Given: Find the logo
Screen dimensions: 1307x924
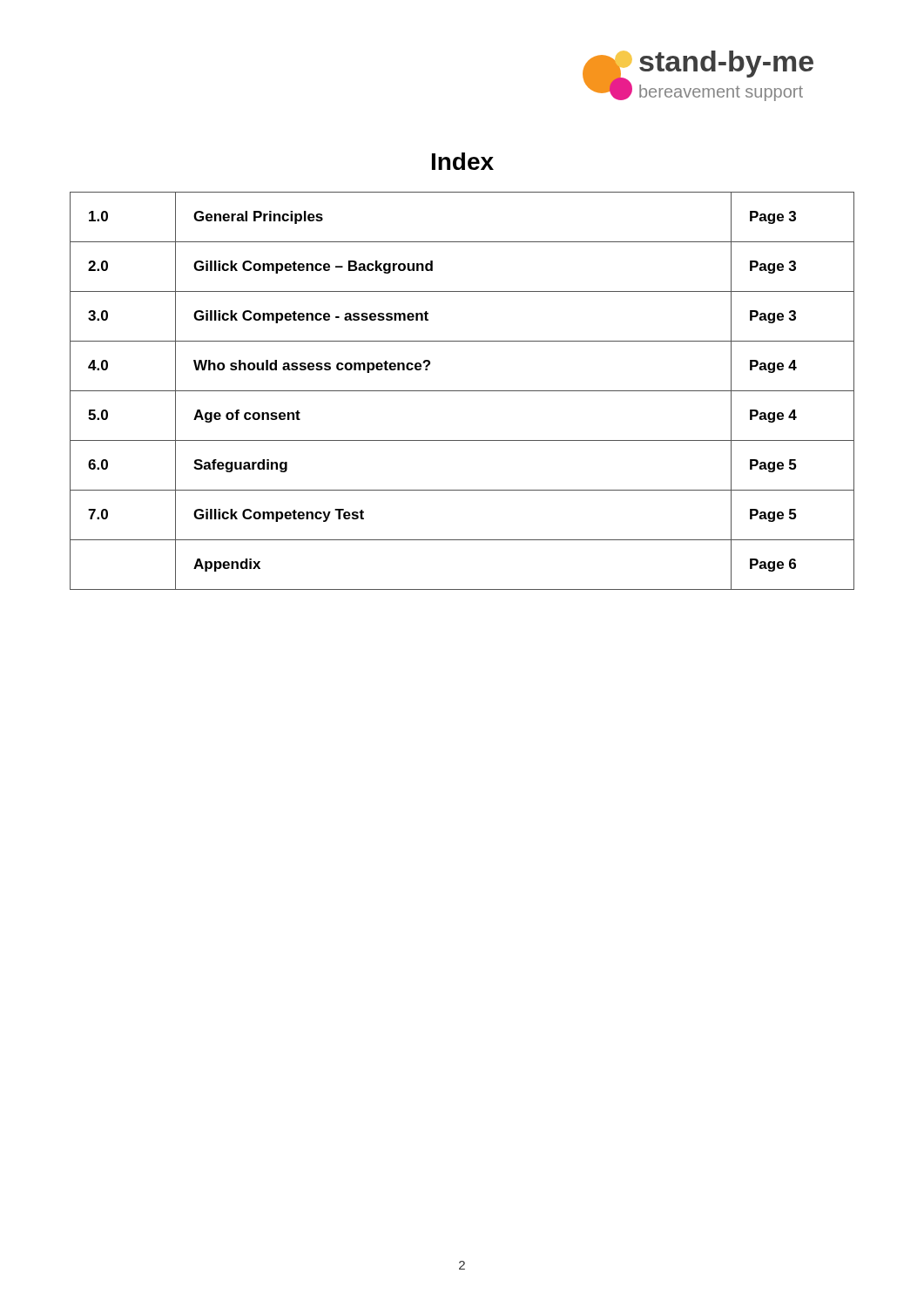Looking at the screenshot, I should 715,78.
